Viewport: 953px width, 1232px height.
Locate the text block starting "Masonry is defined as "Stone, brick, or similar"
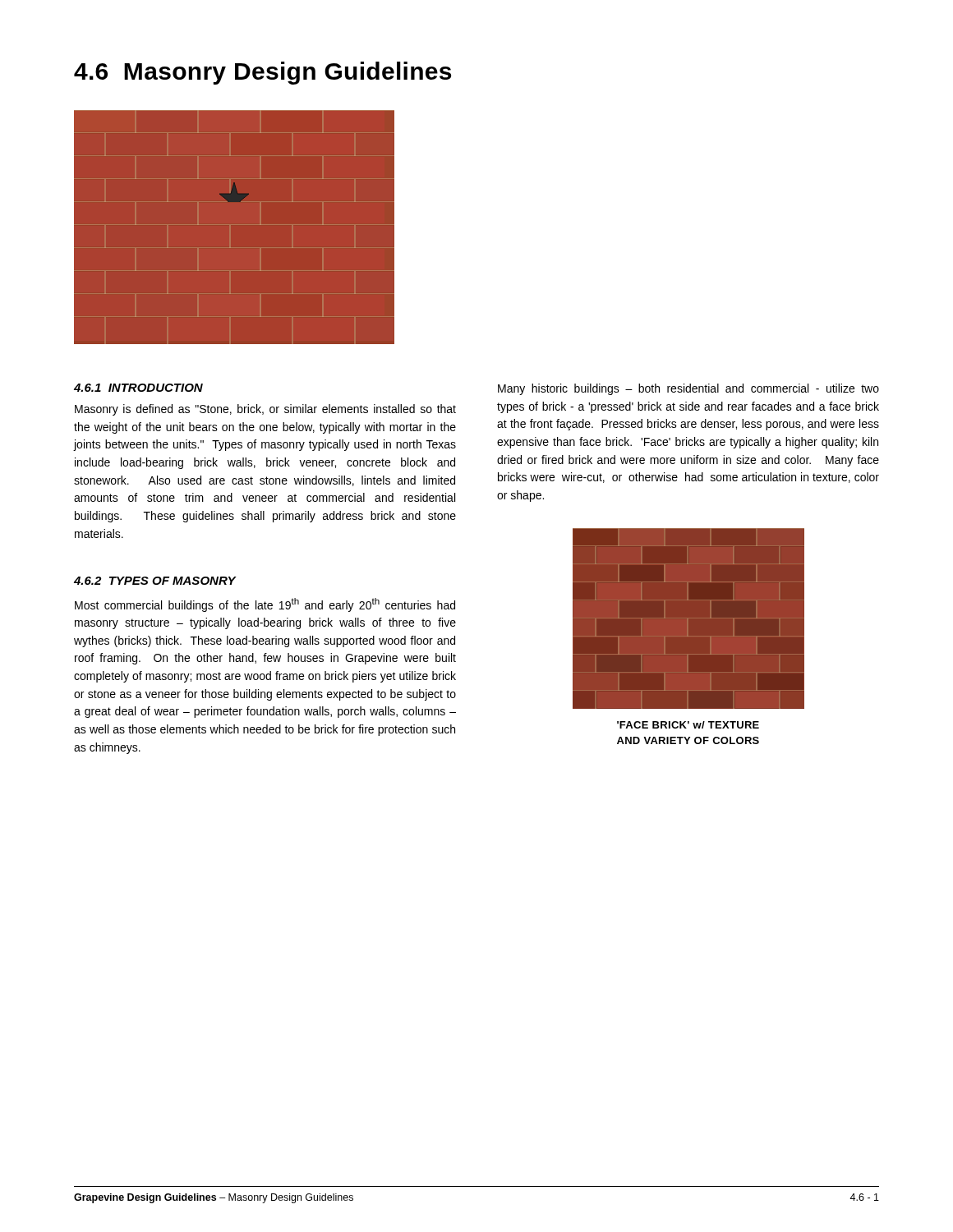(265, 471)
